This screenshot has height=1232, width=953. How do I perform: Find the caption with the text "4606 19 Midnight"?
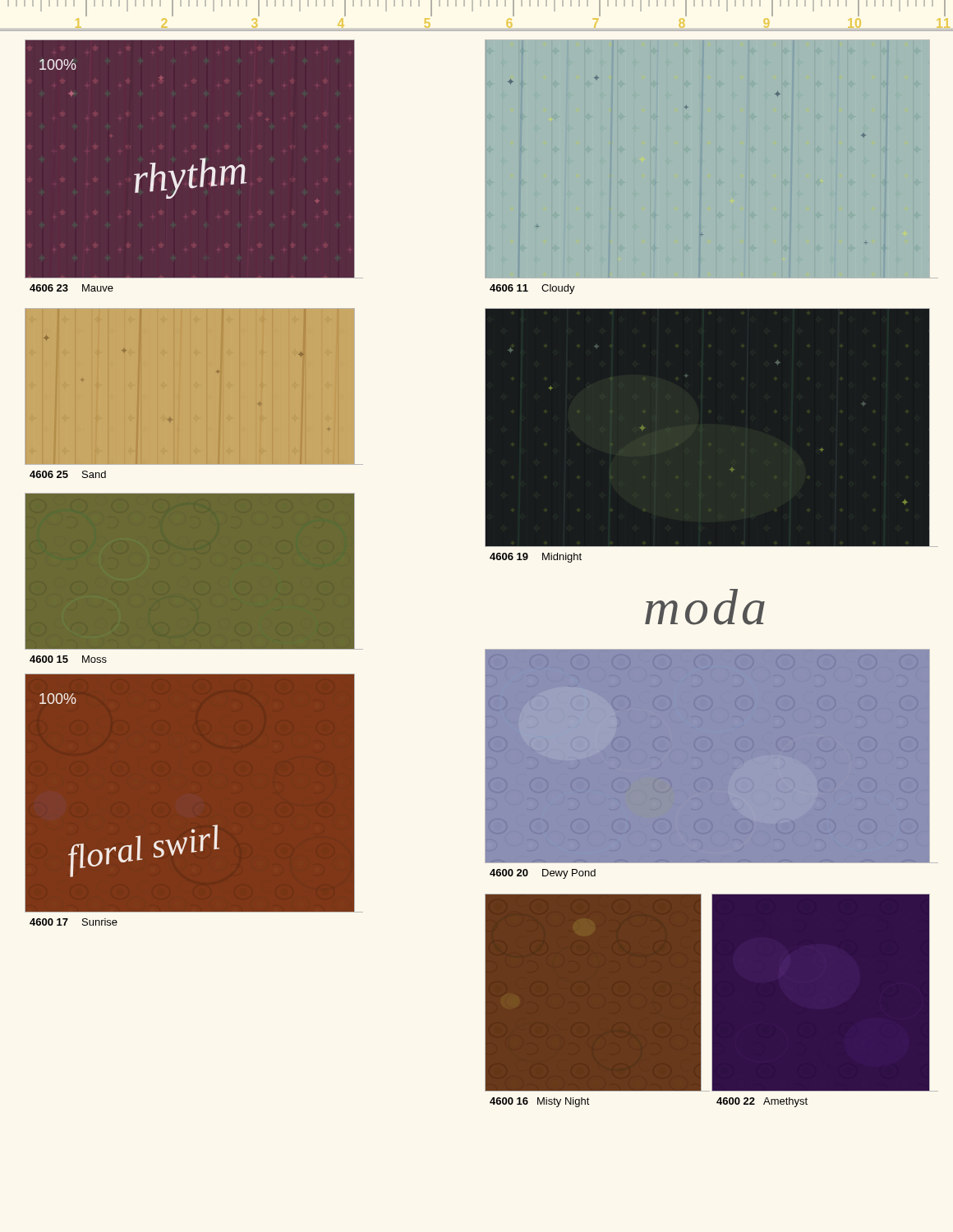click(x=536, y=556)
